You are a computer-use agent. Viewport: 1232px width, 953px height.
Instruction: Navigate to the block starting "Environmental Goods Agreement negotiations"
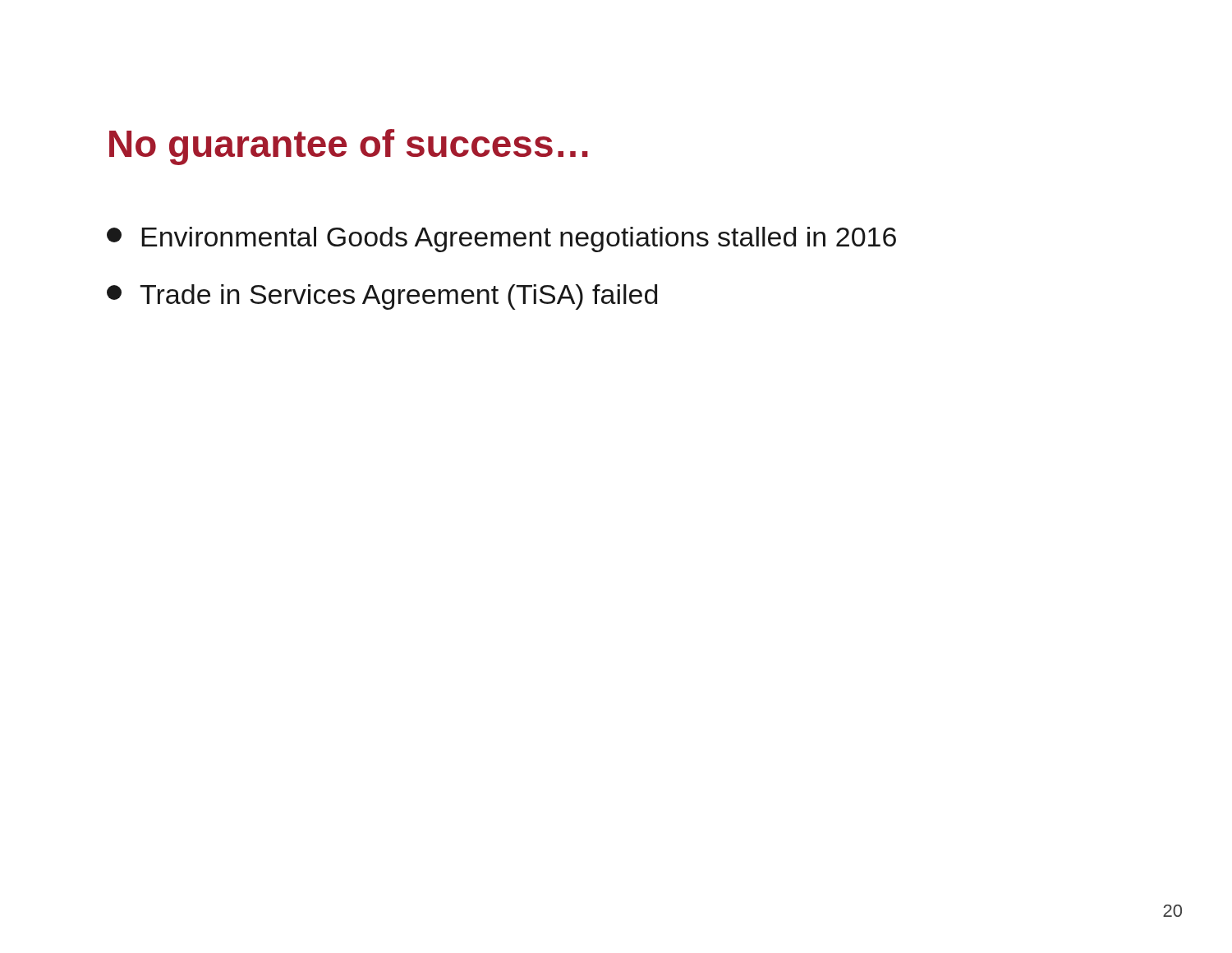[x=502, y=237]
